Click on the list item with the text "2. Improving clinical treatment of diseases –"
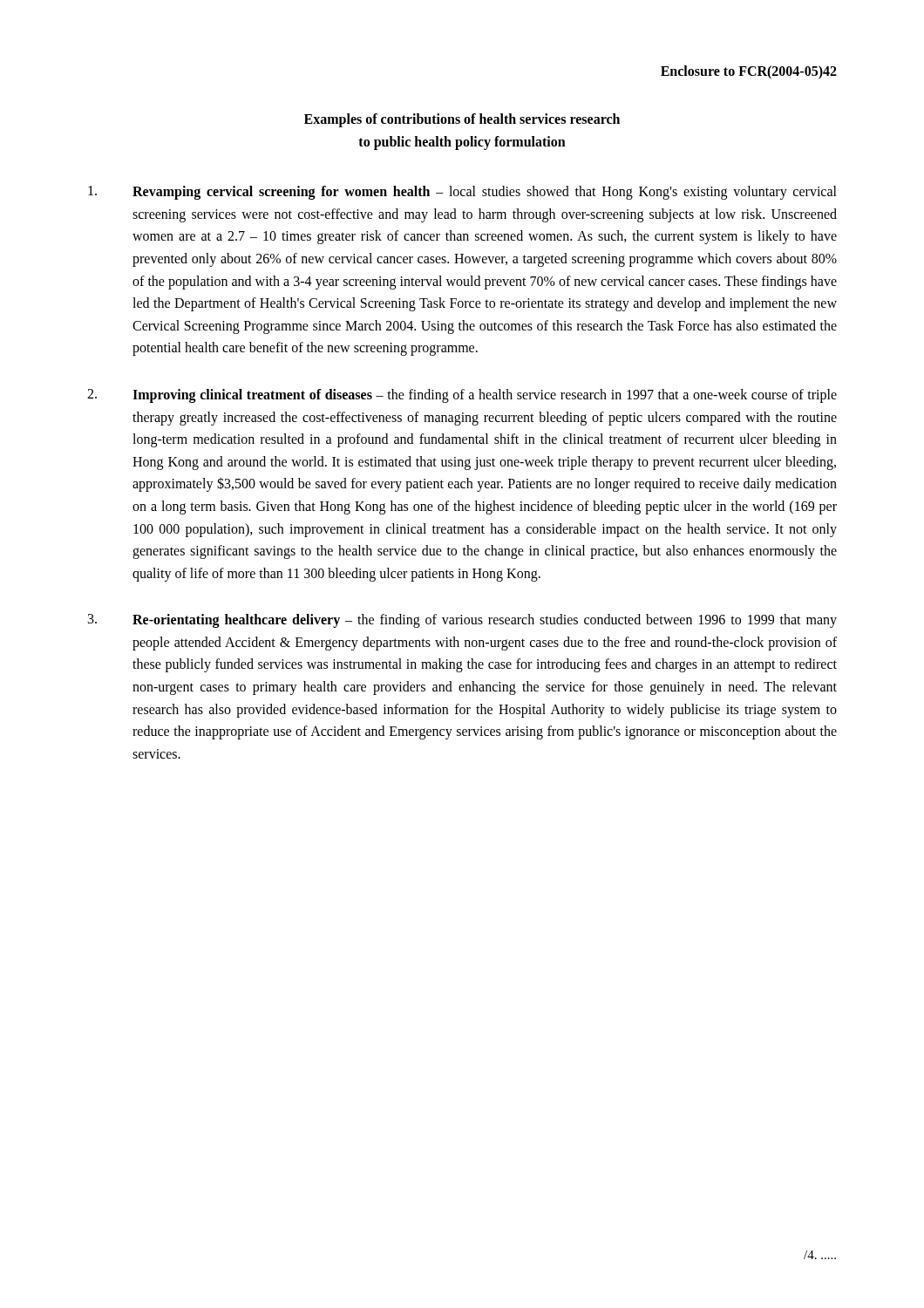Image resolution: width=924 pixels, height=1308 pixels. (462, 484)
